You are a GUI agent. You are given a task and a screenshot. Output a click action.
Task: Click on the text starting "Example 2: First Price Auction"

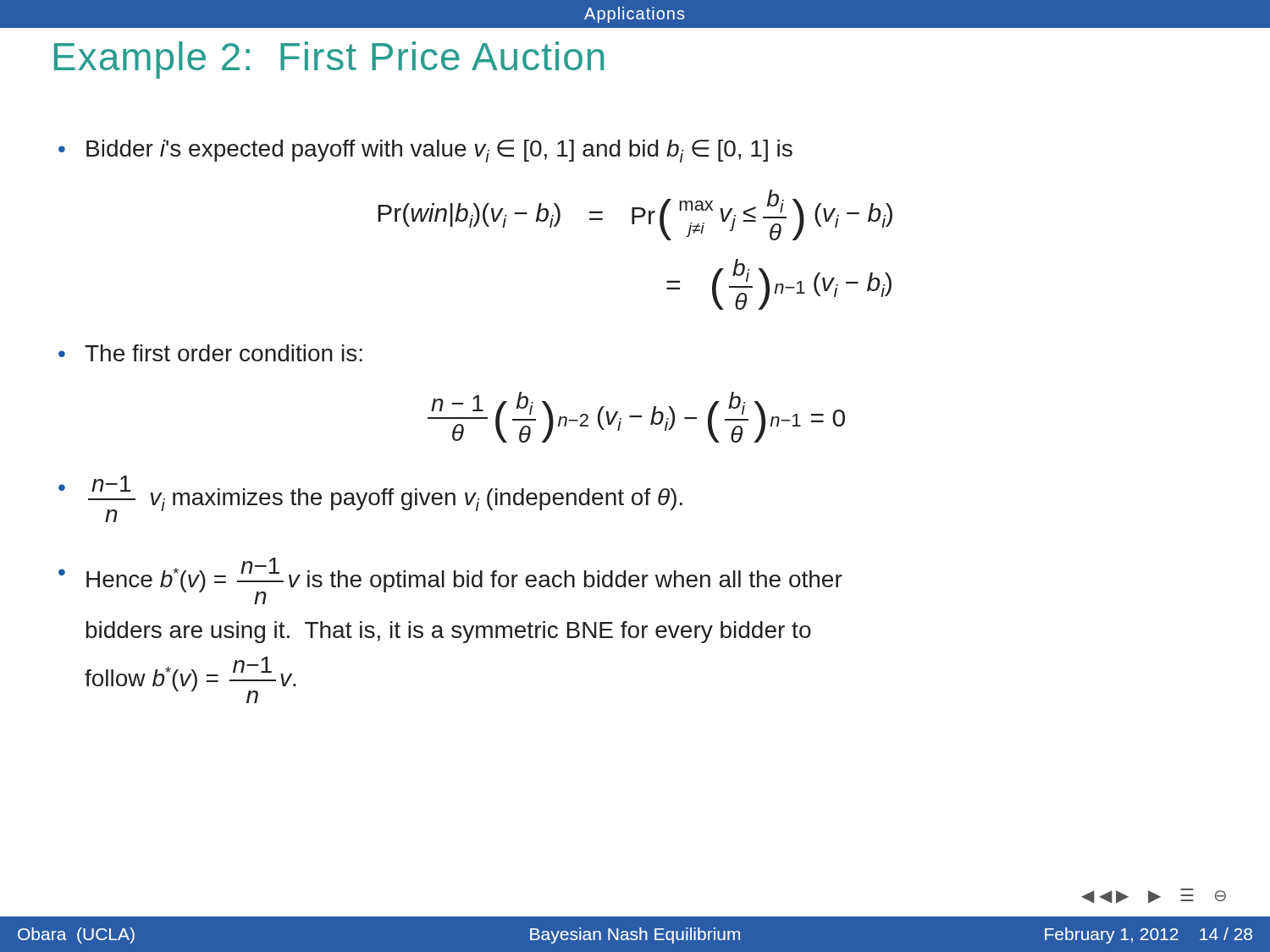329,57
